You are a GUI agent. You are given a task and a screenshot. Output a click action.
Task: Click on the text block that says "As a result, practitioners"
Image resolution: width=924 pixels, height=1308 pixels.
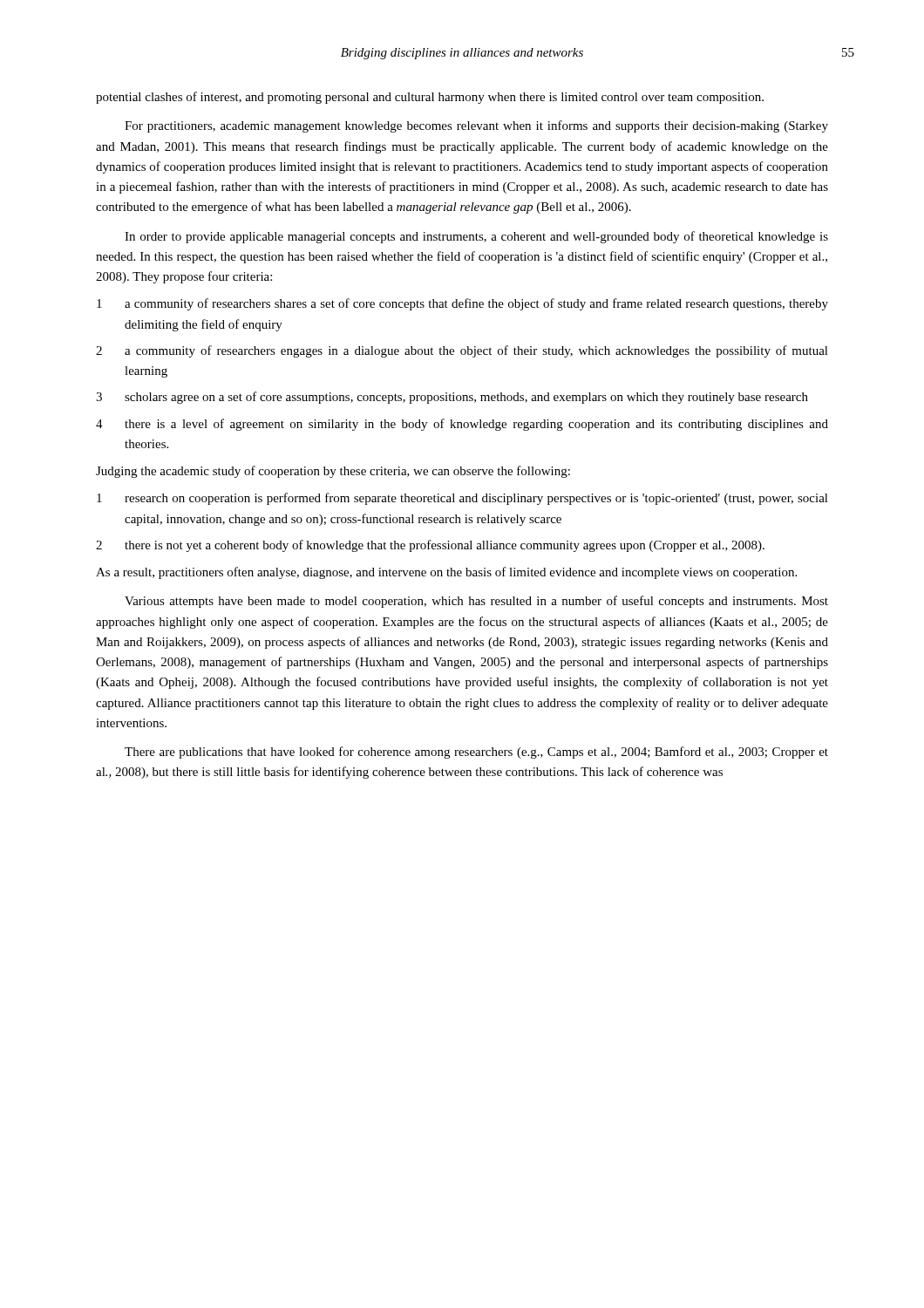[x=462, y=573]
